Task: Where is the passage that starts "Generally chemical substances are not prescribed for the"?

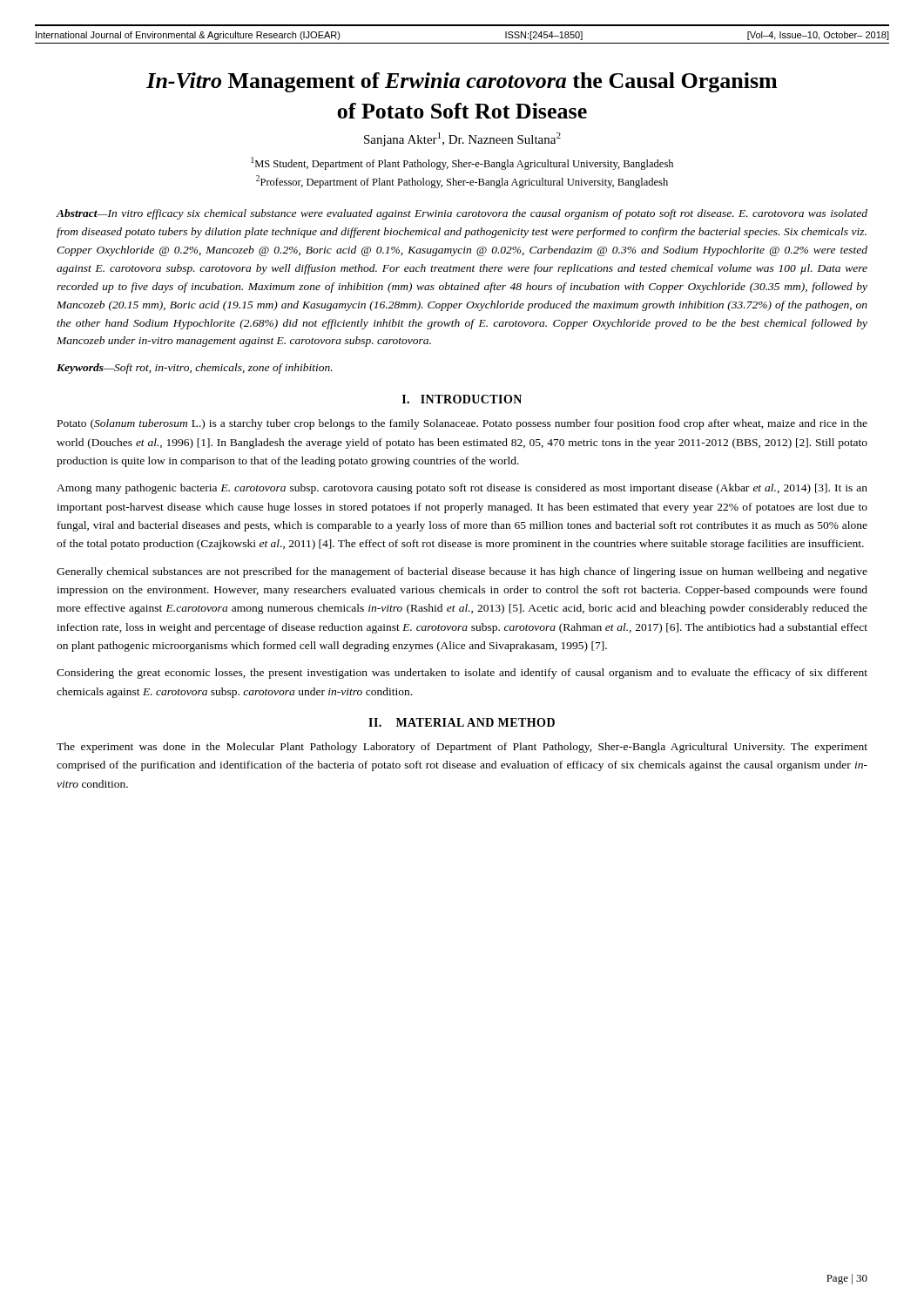Action: tap(462, 608)
